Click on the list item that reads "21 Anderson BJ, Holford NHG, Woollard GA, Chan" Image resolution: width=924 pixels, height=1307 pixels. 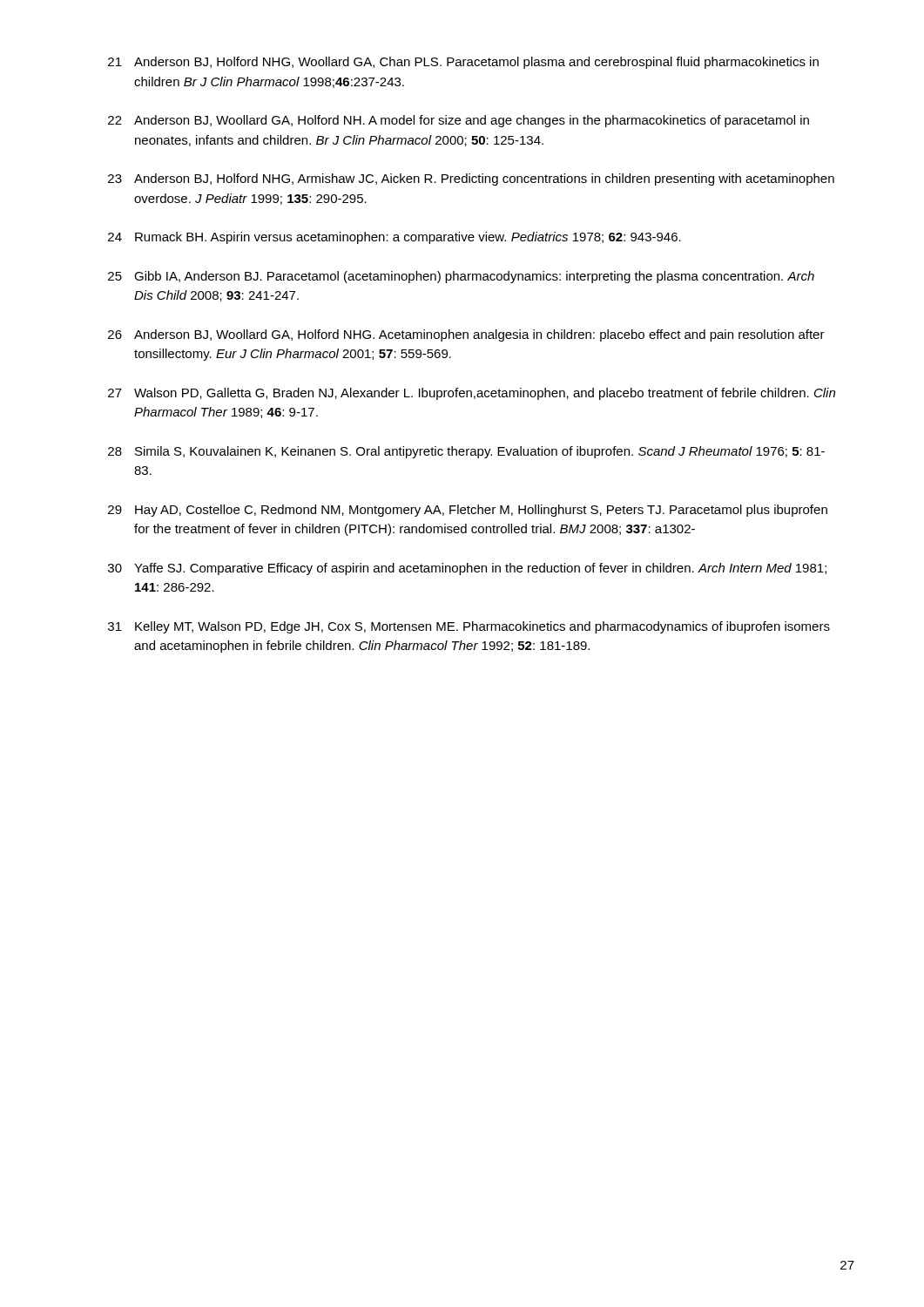pyautogui.click(x=462, y=72)
